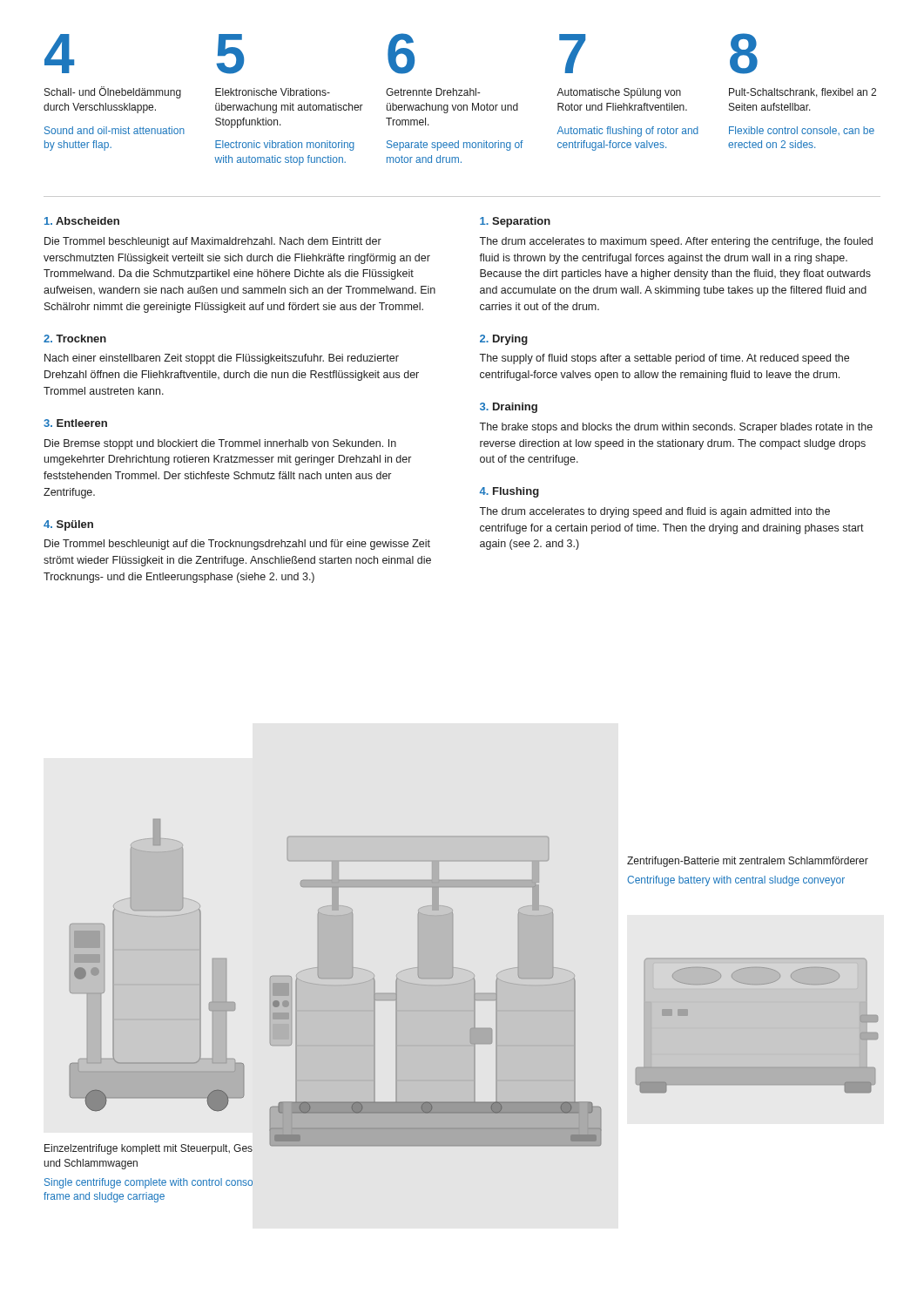This screenshot has height=1307, width=924.
Task: Find the list item containing "2. Drying The supply of fluid"
Action: click(x=680, y=357)
